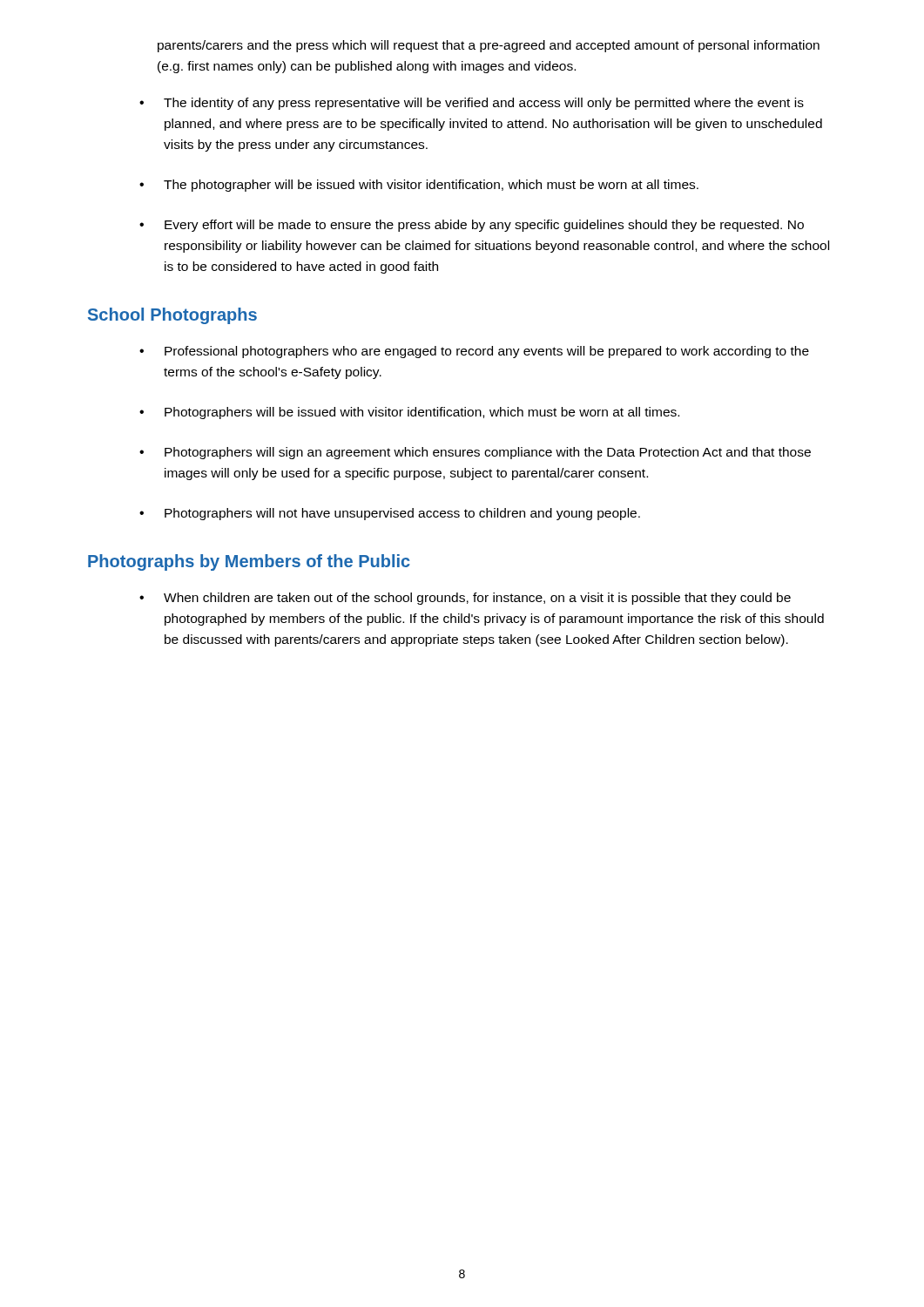Where is the passage that starts "When children are taken"?
This screenshot has height=1307, width=924.
click(488, 619)
